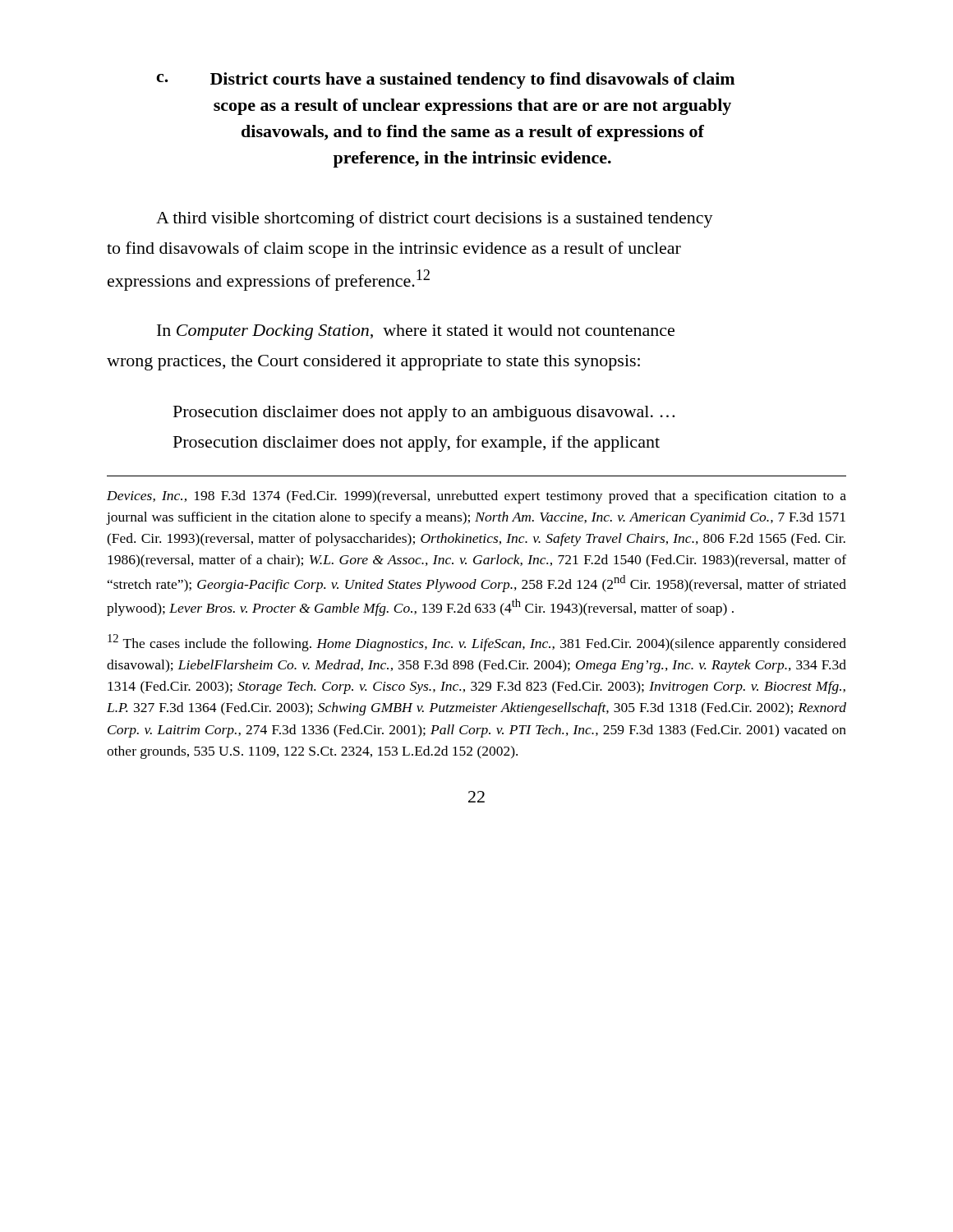
Task: Click on the region starting "c. District courts"
Action: (450, 118)
